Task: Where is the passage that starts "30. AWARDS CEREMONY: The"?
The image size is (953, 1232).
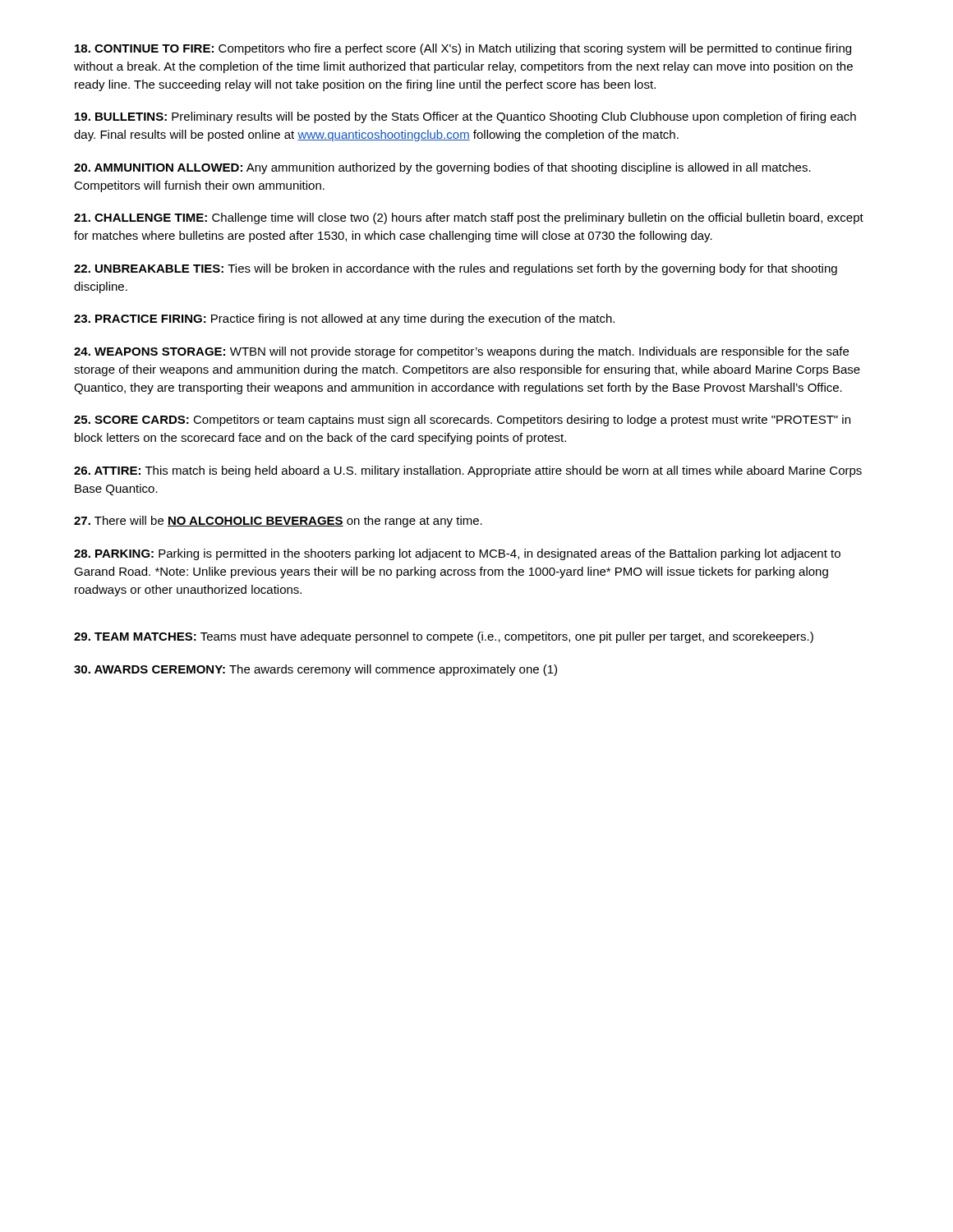Action: tap(316, 669)
